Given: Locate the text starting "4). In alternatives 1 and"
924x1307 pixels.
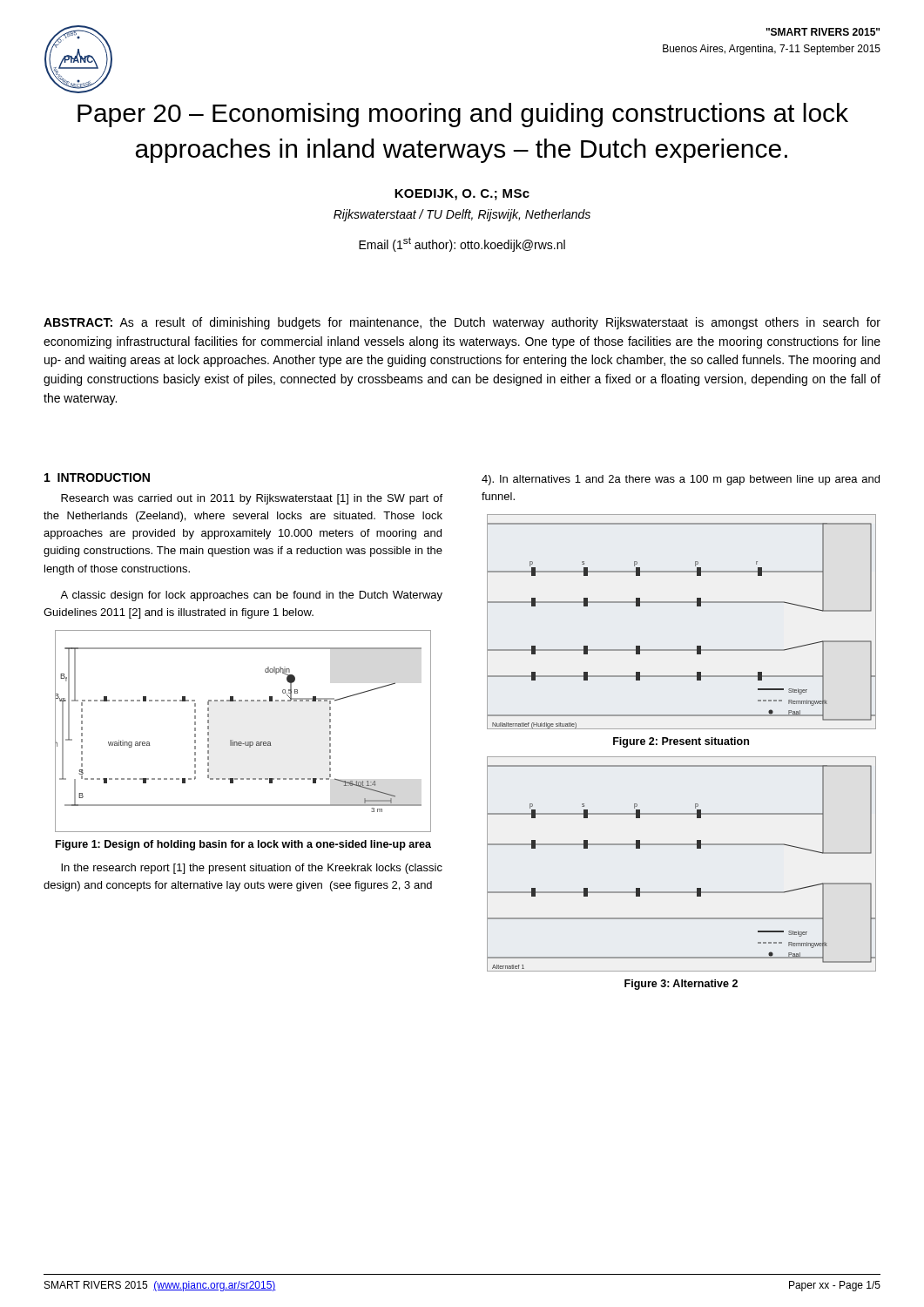Looking at the screenshot, I should click(x=681, y=488).
